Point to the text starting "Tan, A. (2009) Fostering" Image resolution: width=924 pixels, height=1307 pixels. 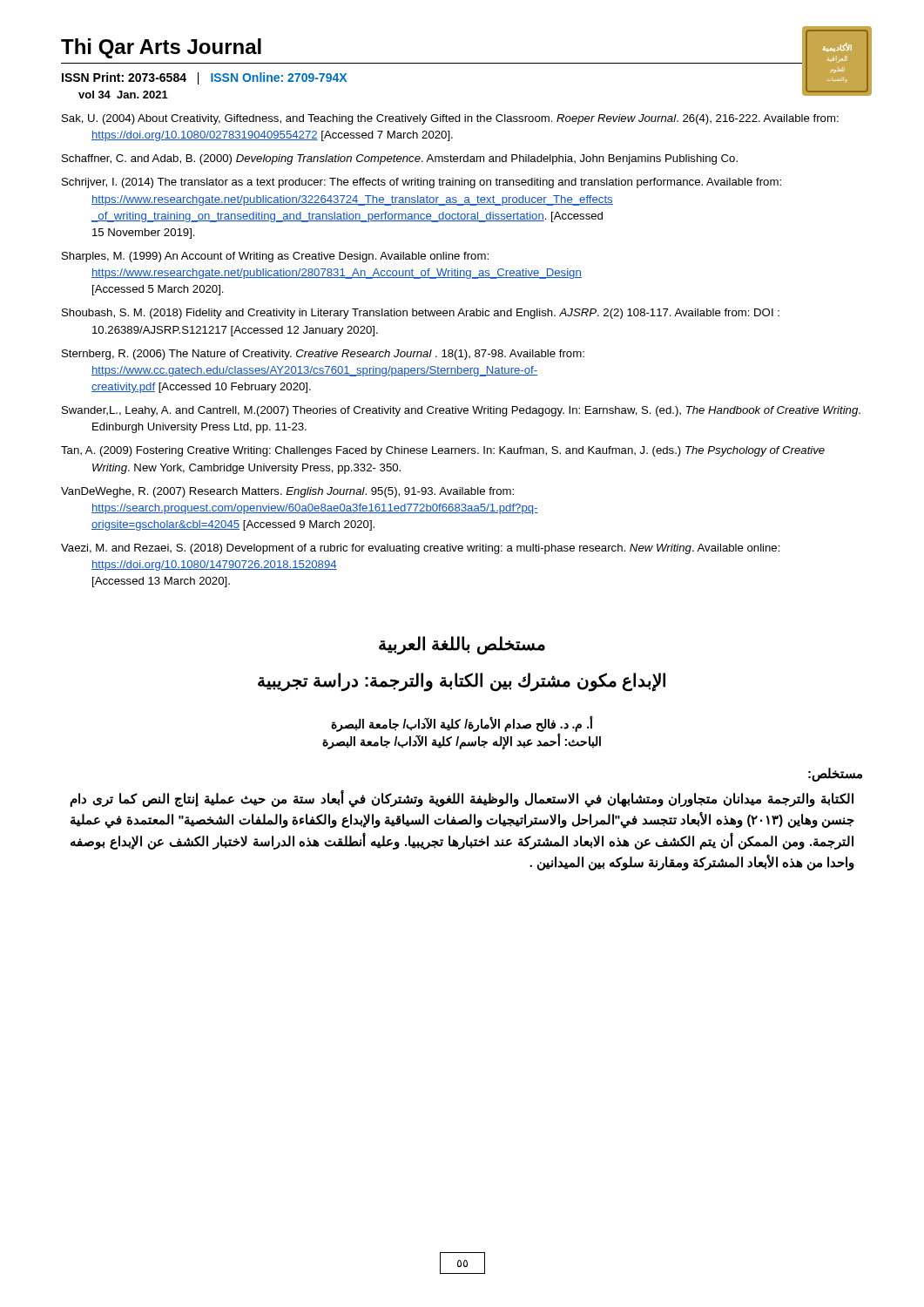pos(443,459)
